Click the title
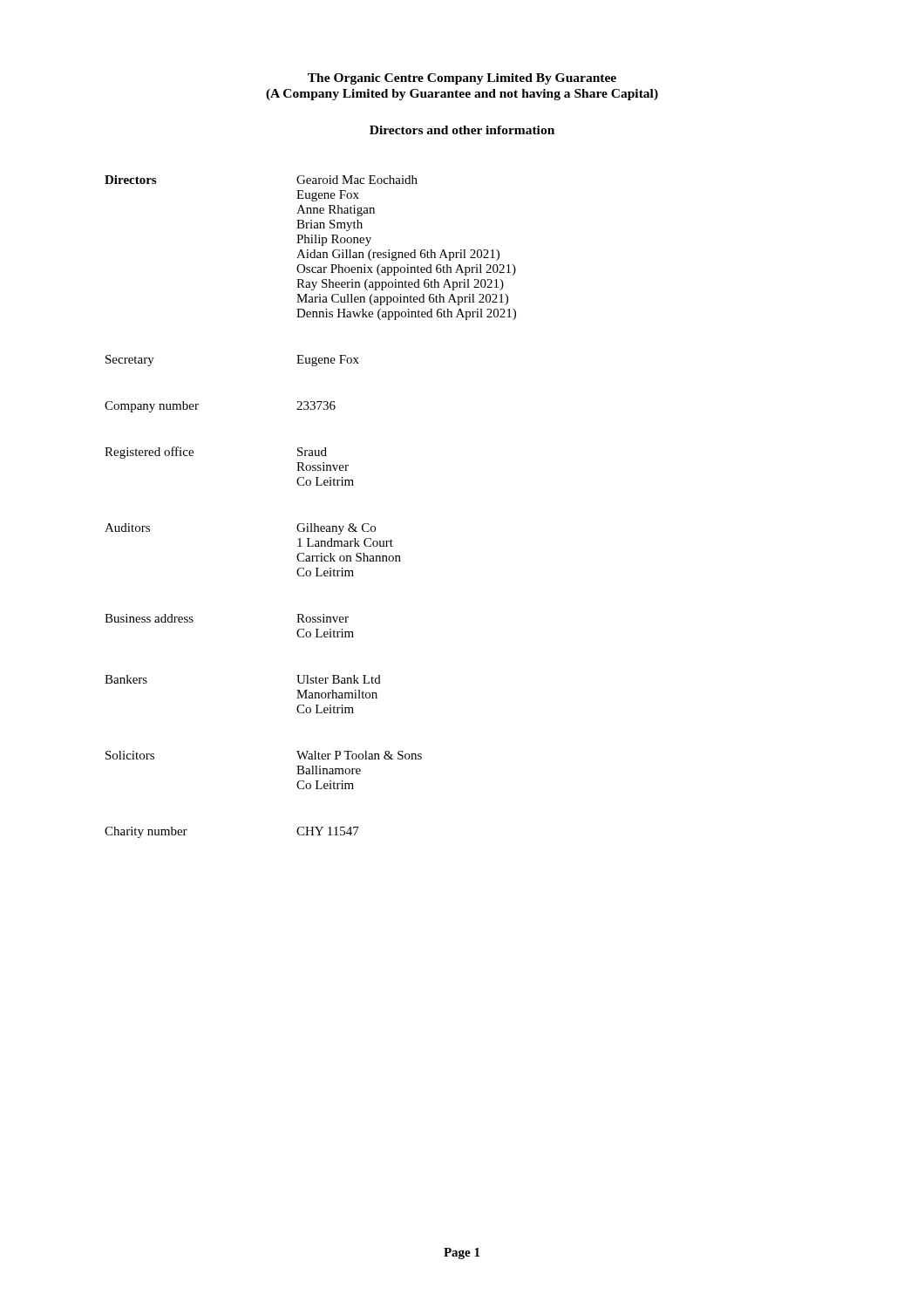 [462, 85]
